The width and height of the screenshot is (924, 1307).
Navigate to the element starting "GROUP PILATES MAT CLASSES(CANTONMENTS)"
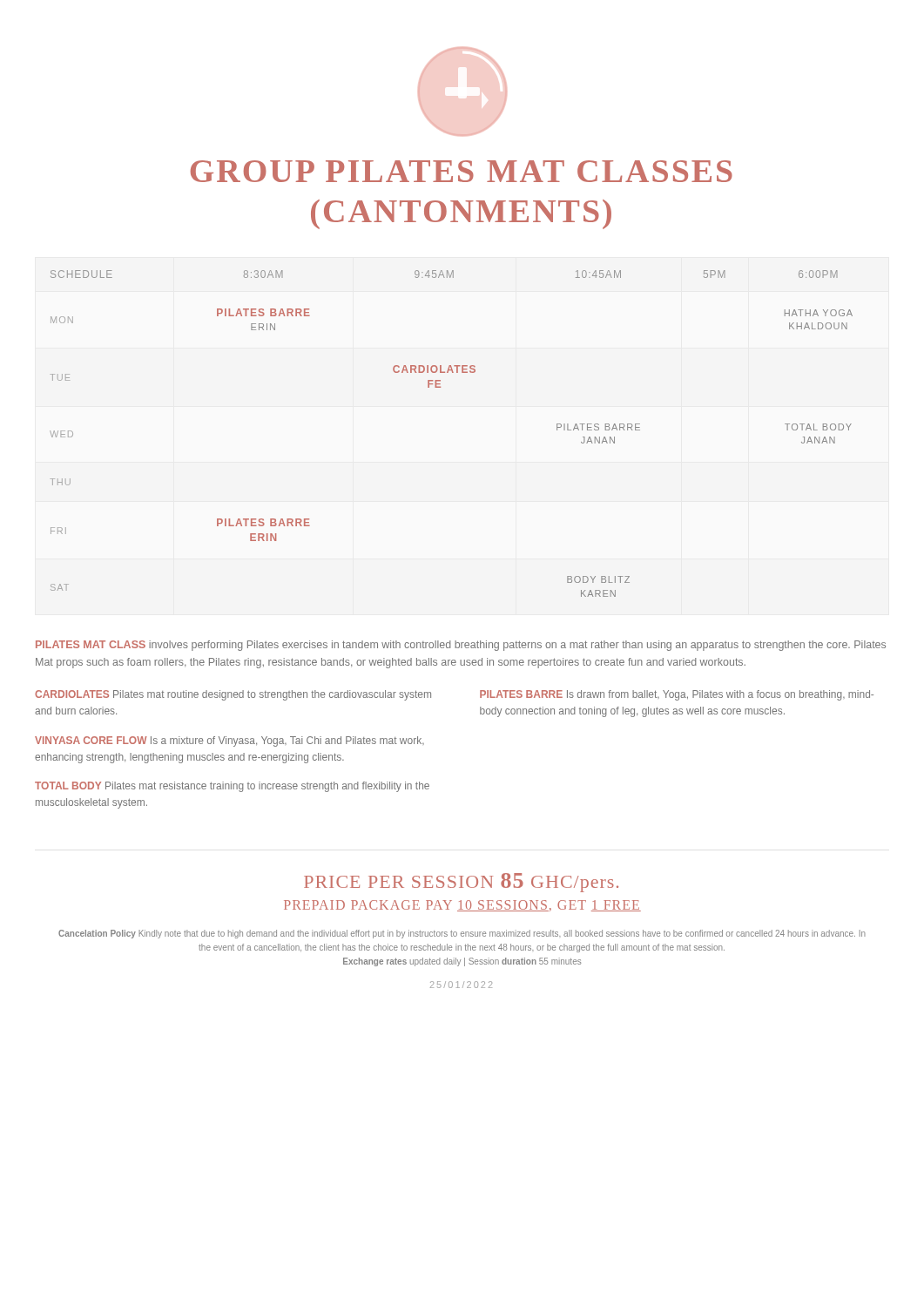462,191
